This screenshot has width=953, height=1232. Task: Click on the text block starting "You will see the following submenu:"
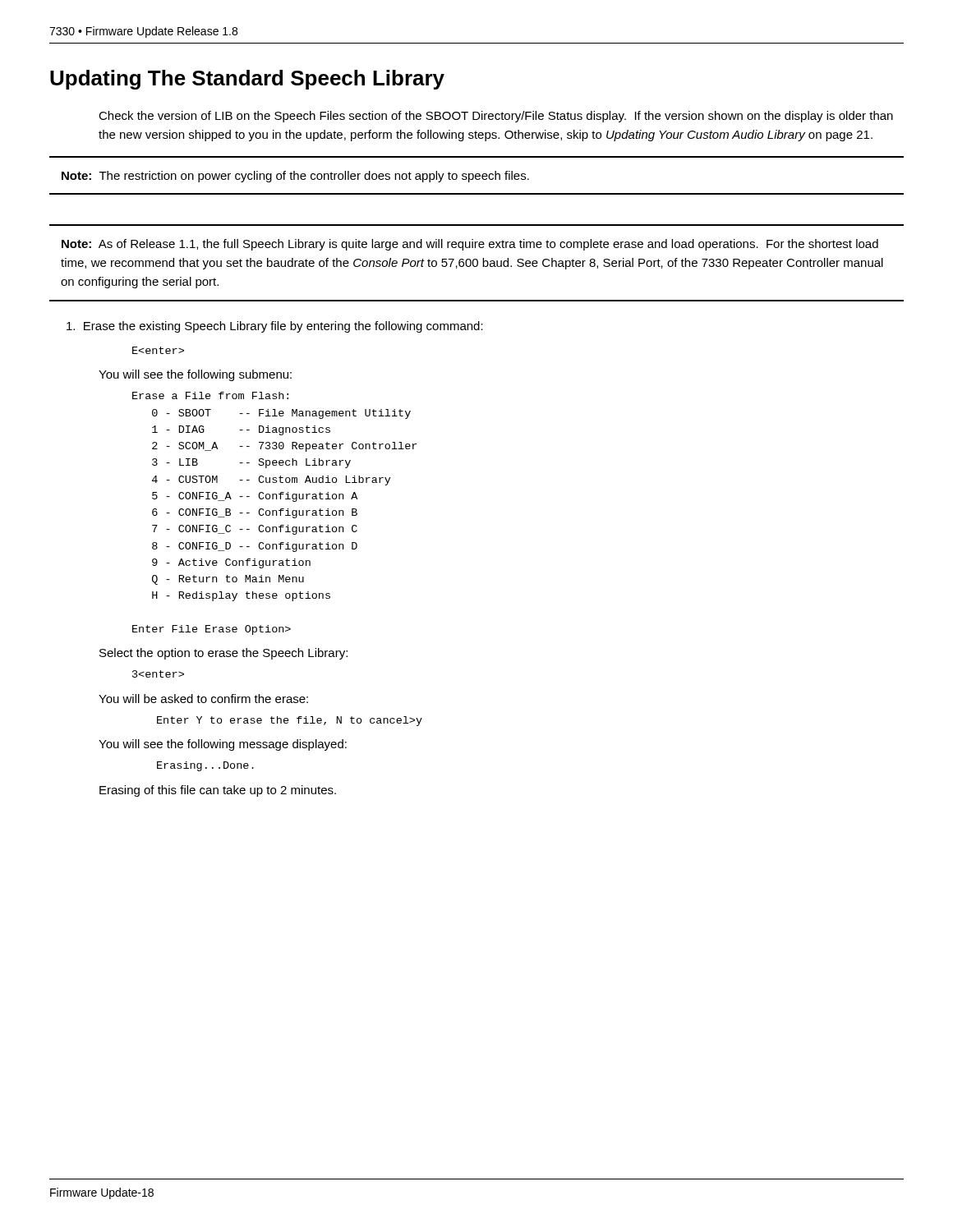(196, 374)
